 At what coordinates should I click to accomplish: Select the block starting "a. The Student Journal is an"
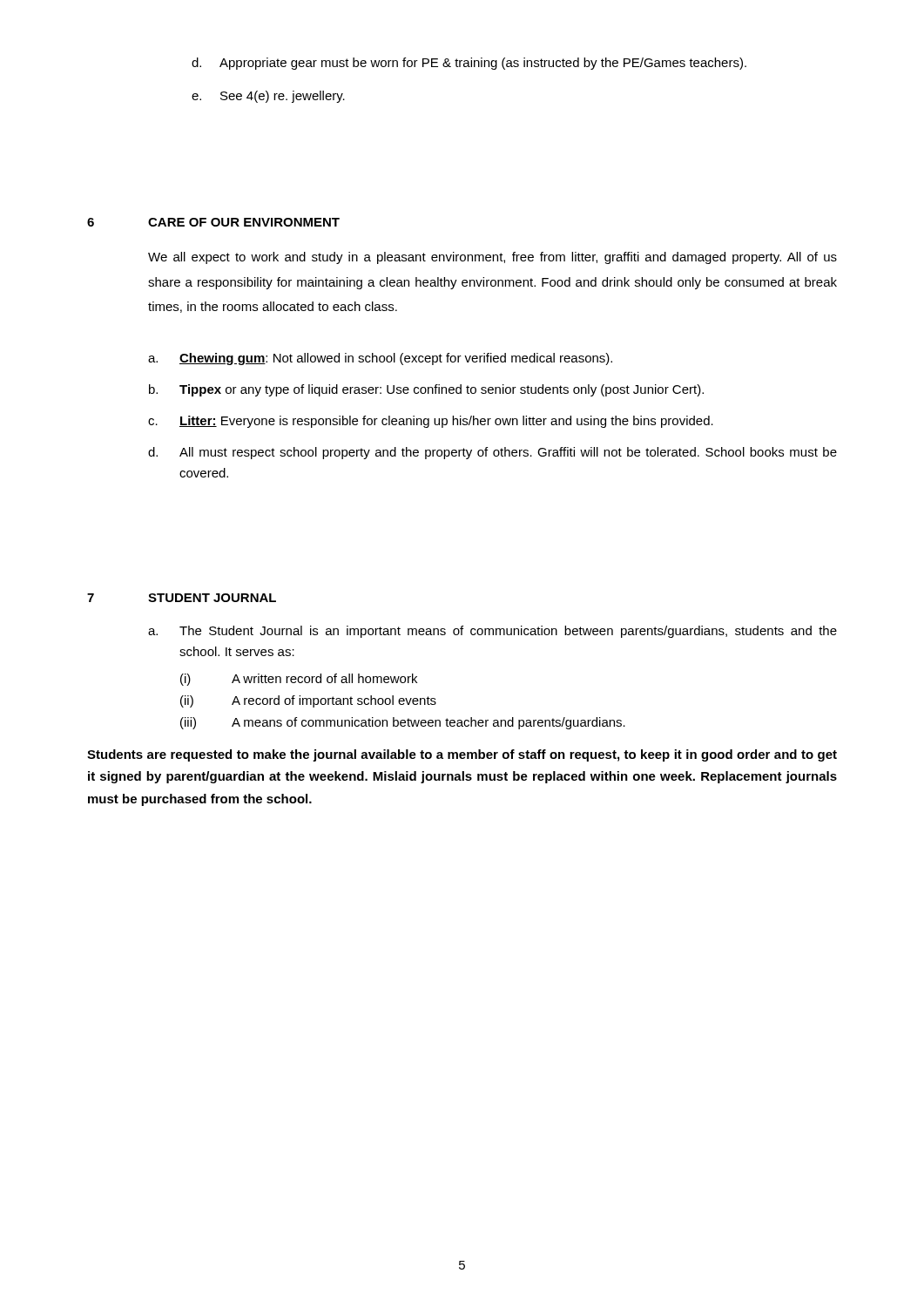point(492,641)
